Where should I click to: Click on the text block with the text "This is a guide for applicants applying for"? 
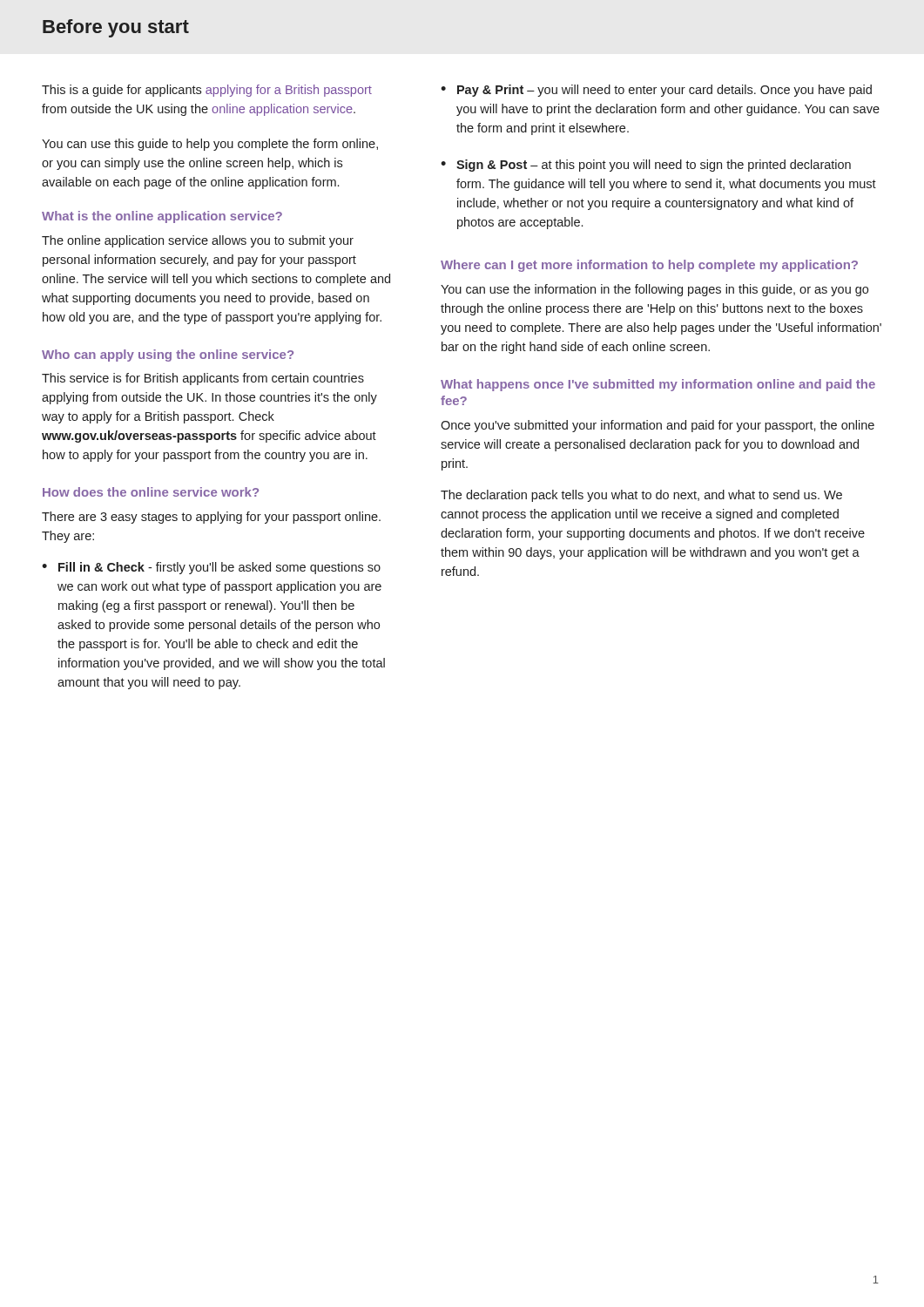207,99
